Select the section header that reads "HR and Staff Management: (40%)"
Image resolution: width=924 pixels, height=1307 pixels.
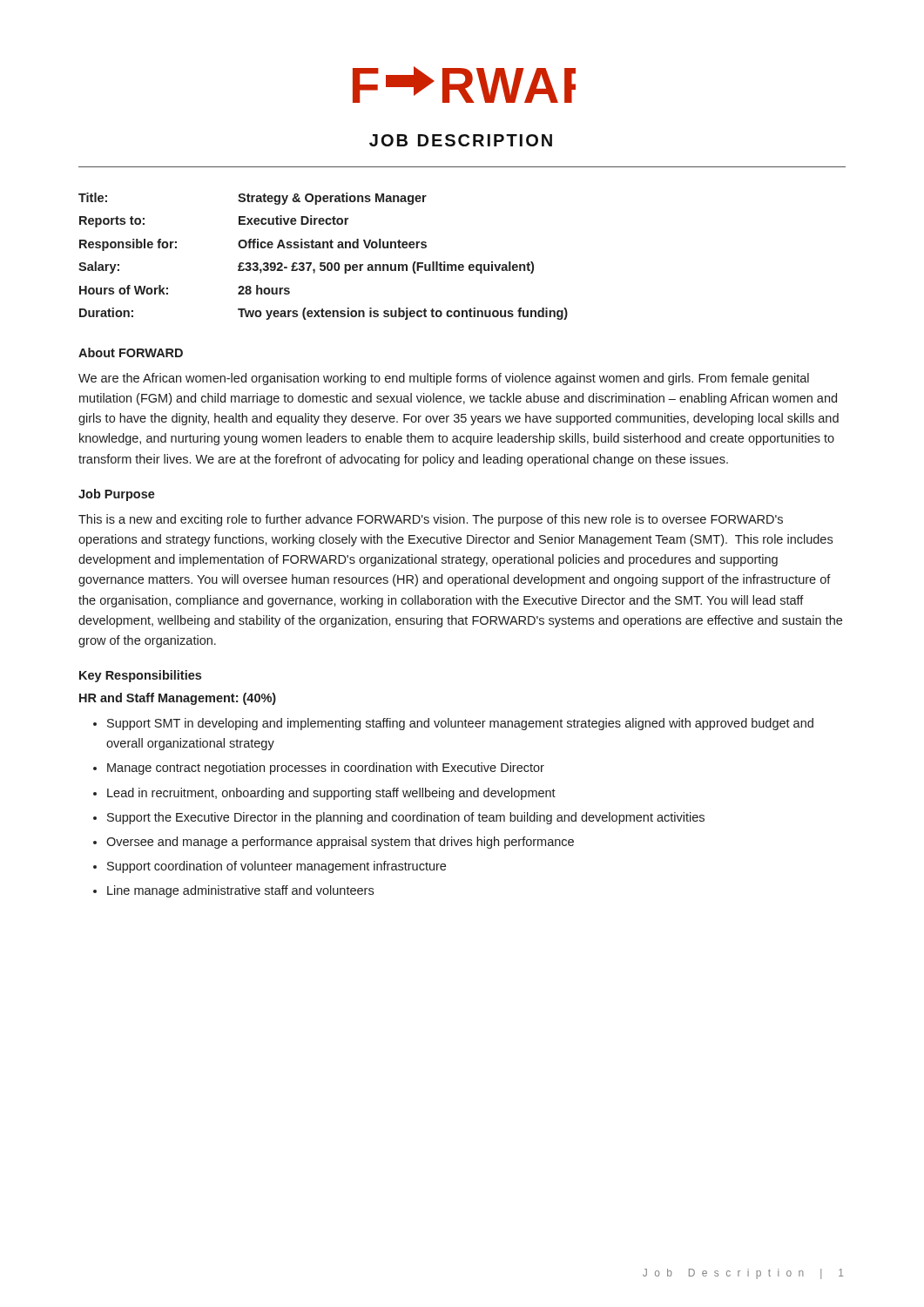[177, 698]
